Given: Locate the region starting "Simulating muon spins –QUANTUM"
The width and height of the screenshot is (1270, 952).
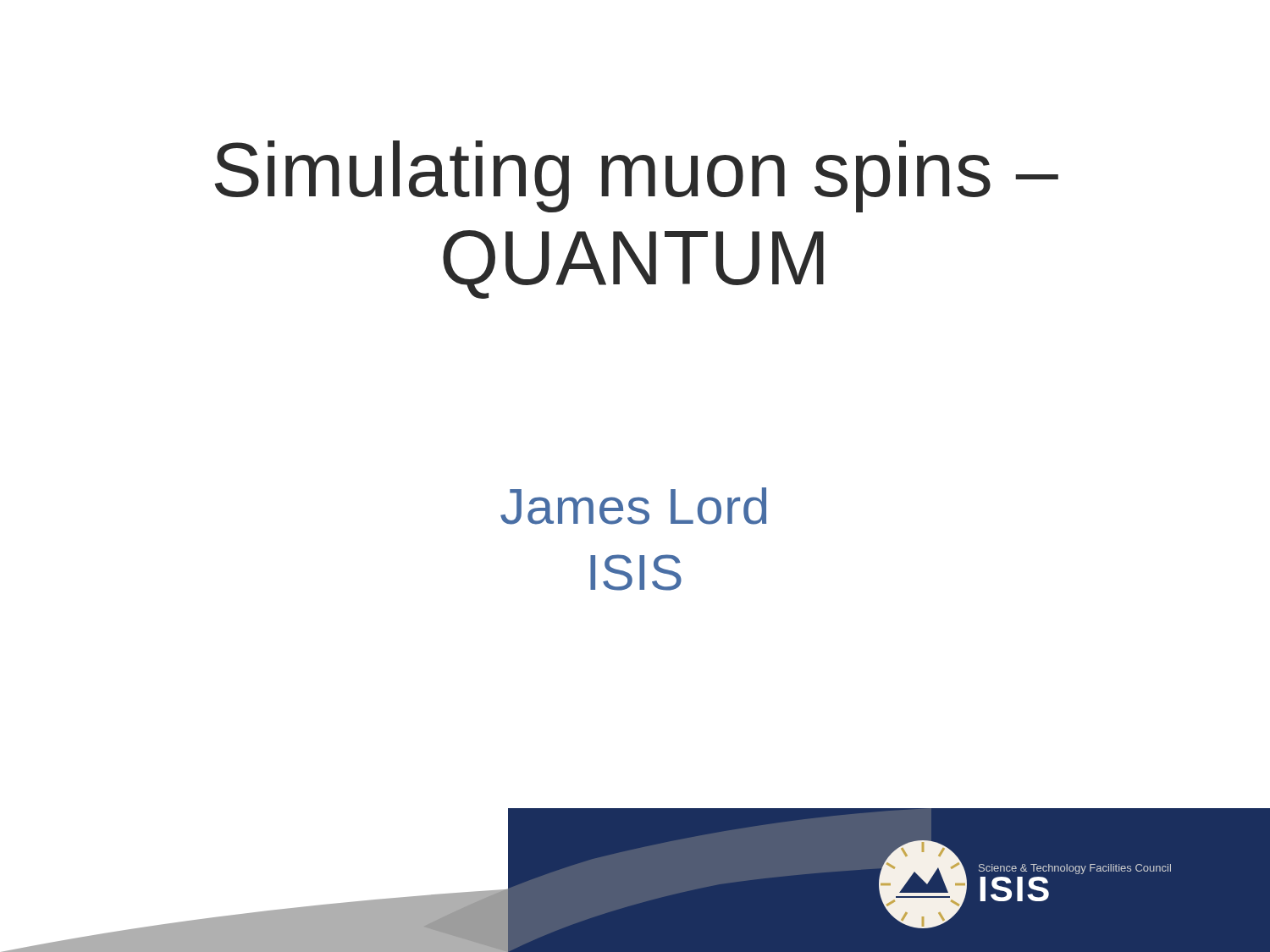Looking at the screenshot, I should coord(635,214).
